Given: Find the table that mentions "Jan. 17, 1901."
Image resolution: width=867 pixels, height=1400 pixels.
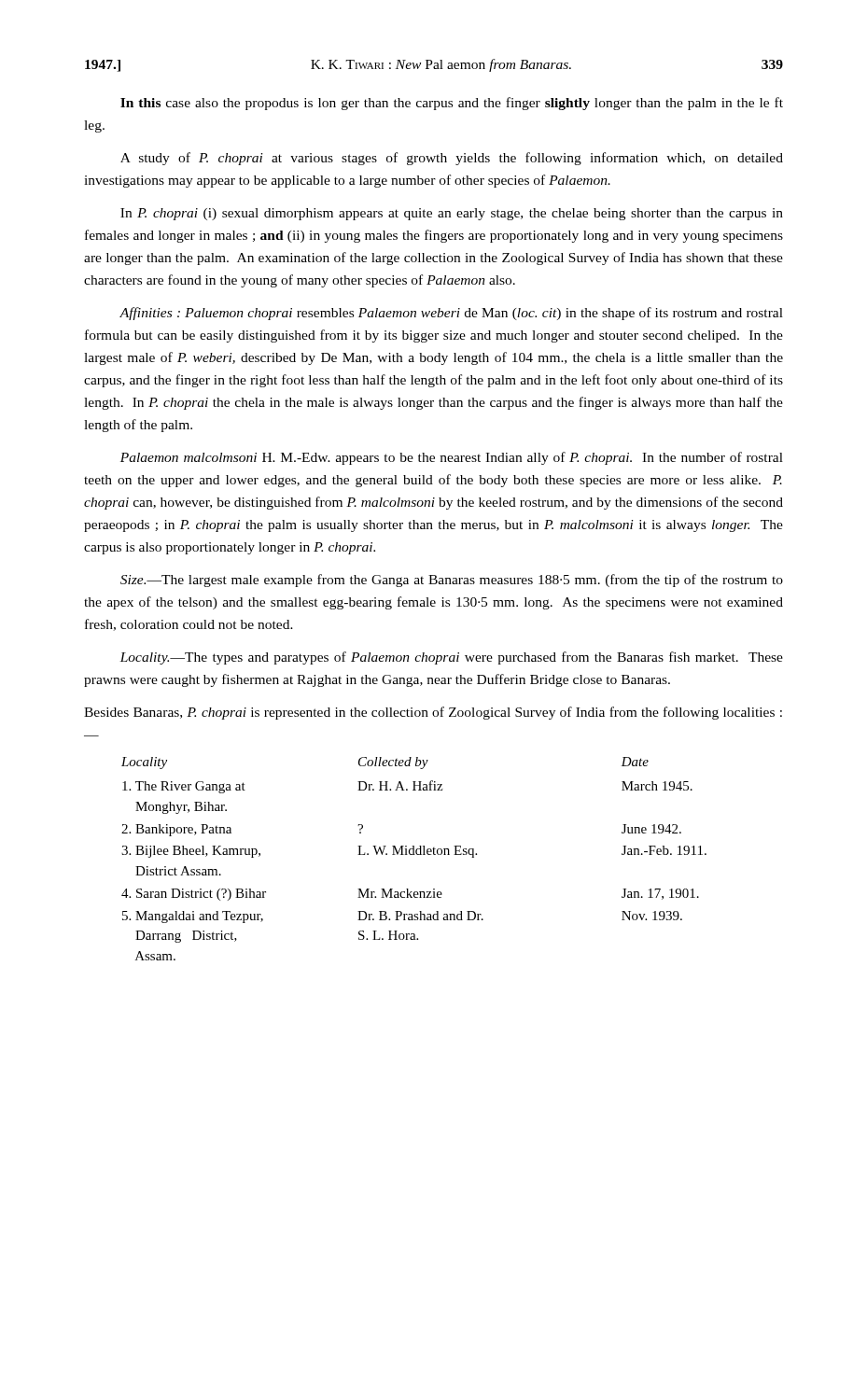Looking at the screenshot, I should pyautogui.click(x=434, y=860).
